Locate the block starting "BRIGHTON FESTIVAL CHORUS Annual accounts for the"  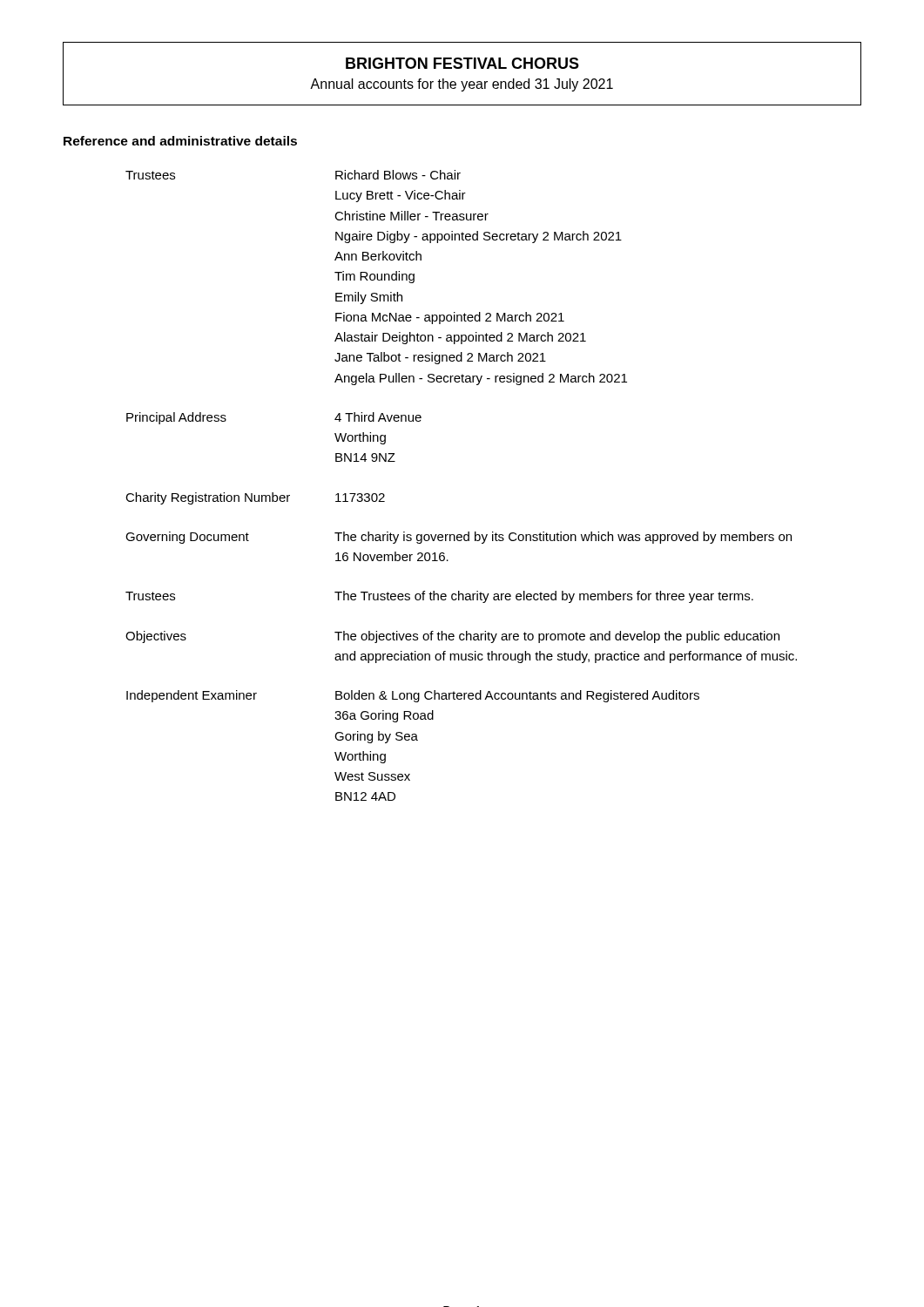pos(462,74)
